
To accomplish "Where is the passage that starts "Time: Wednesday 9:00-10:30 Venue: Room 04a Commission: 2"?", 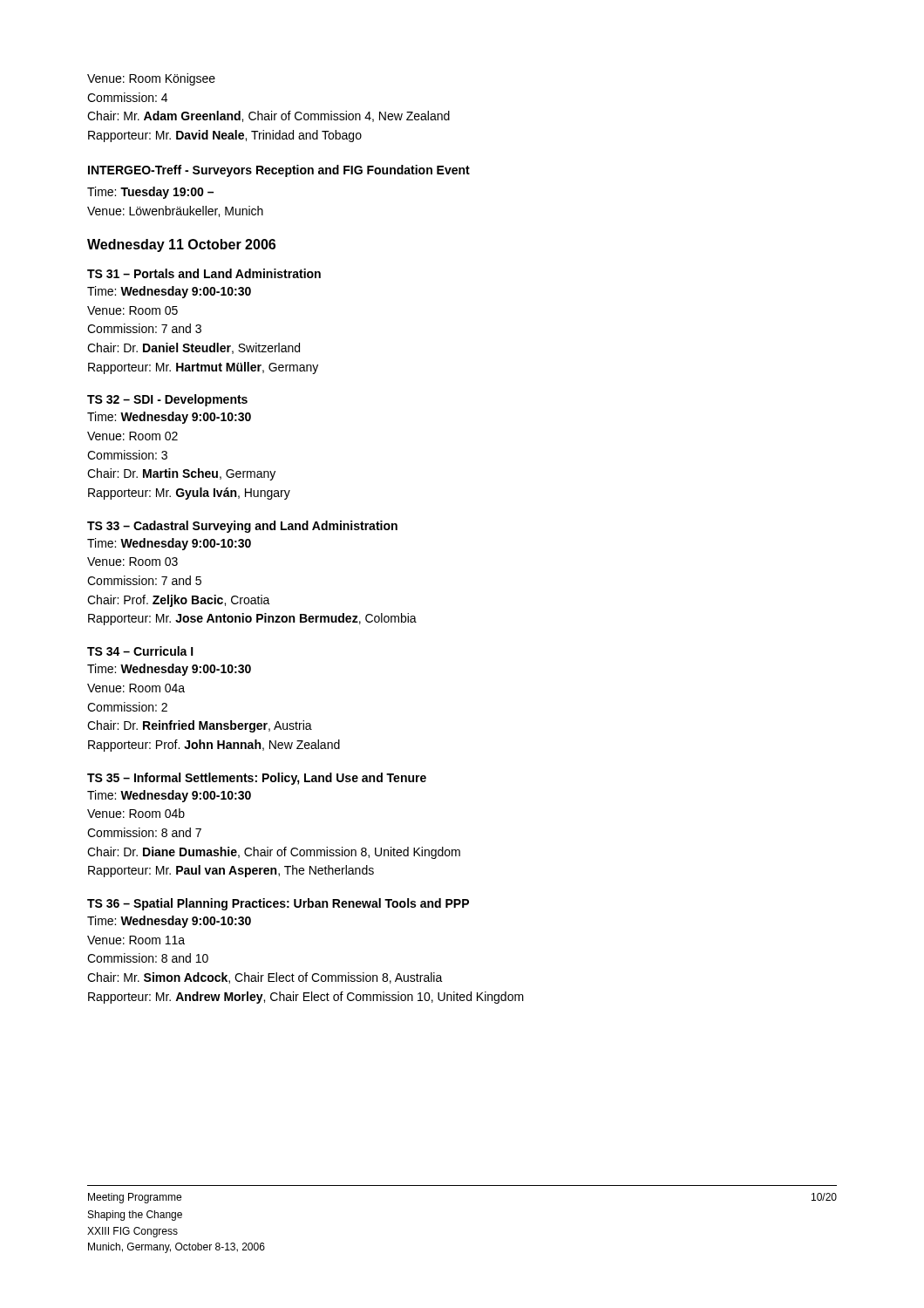I will pyautogui.click(x=169, y=670).
